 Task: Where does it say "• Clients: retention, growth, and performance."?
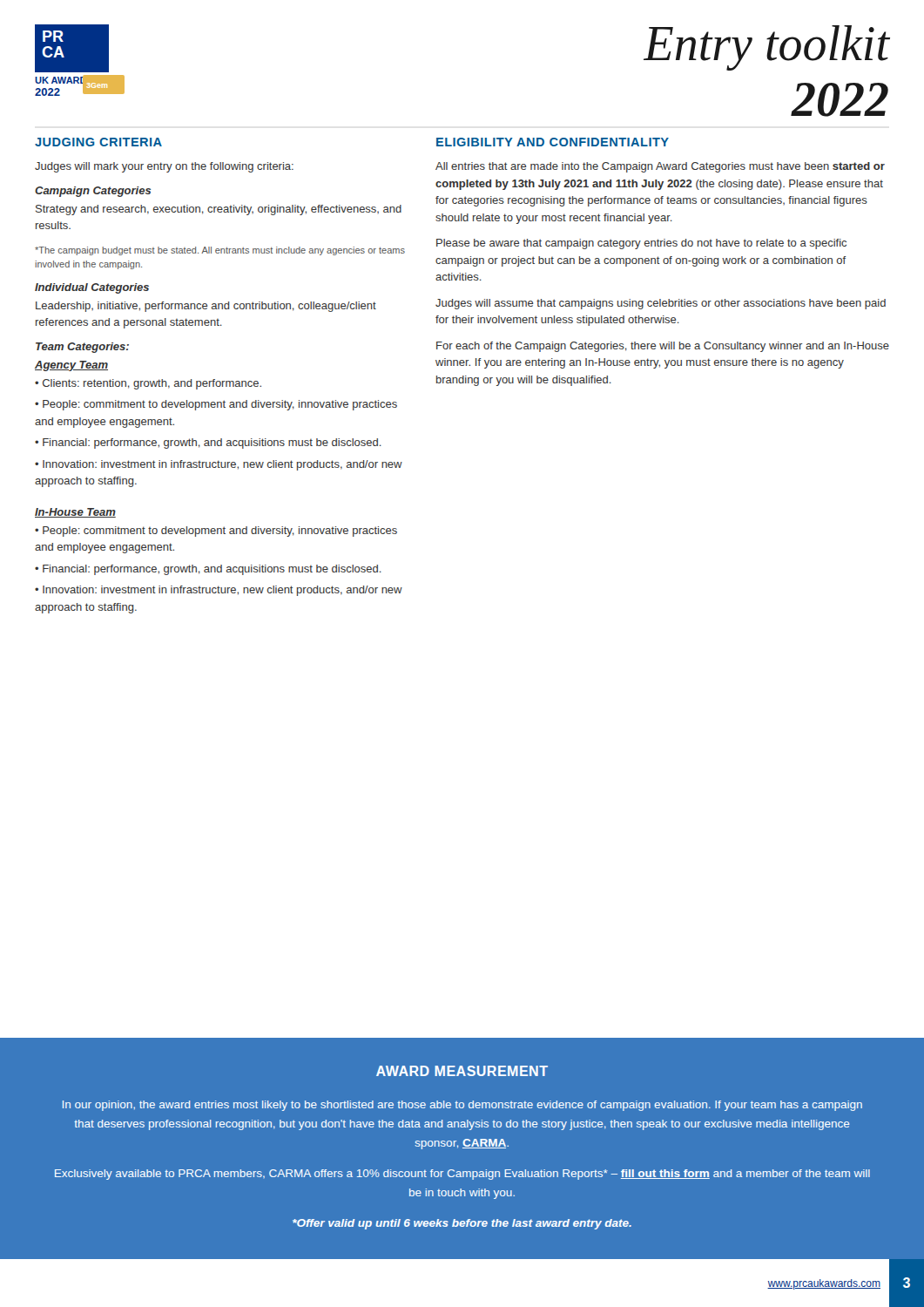(x=222, y=383)
